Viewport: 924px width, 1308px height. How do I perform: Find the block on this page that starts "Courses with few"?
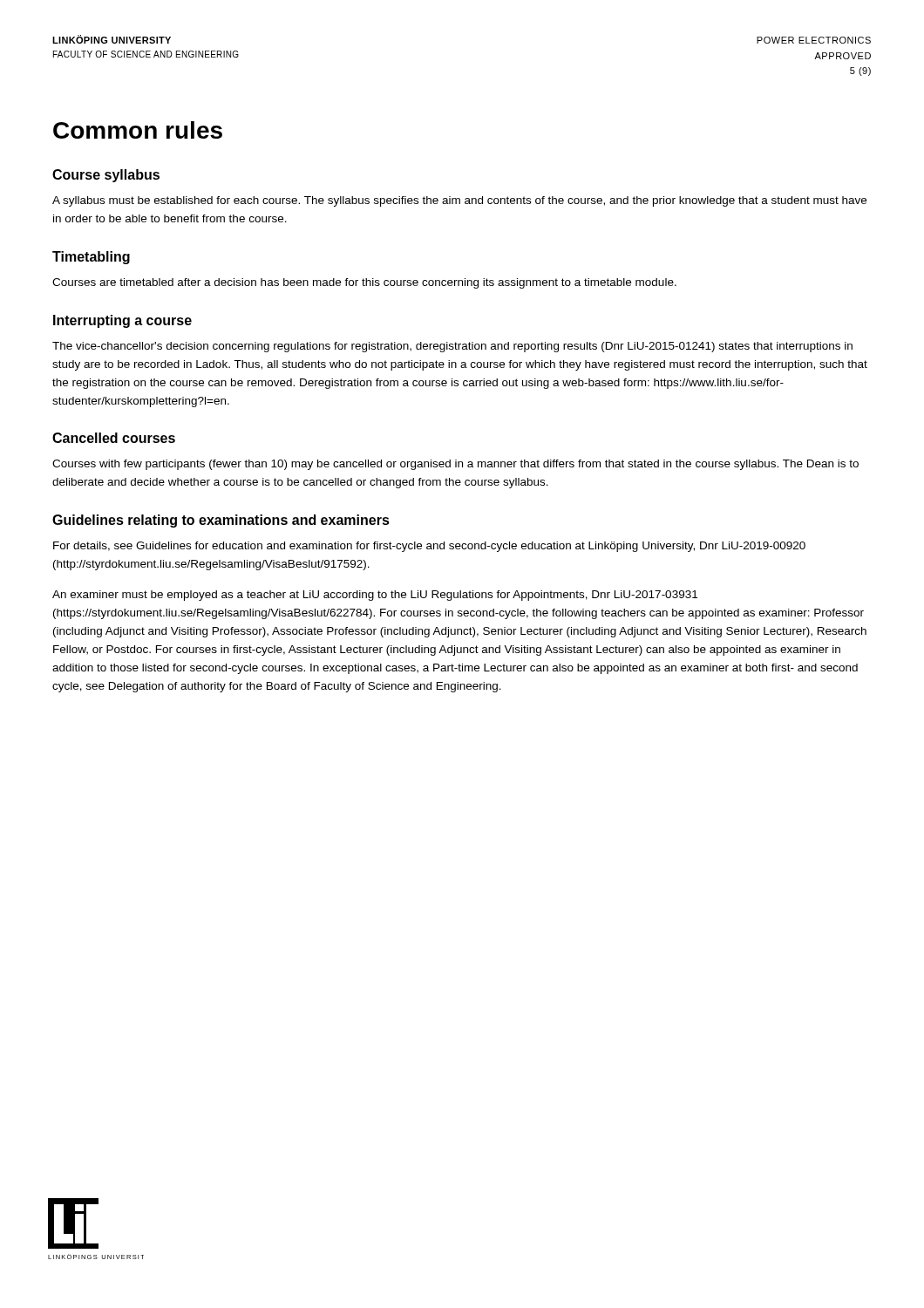click(x=456, y=473)
